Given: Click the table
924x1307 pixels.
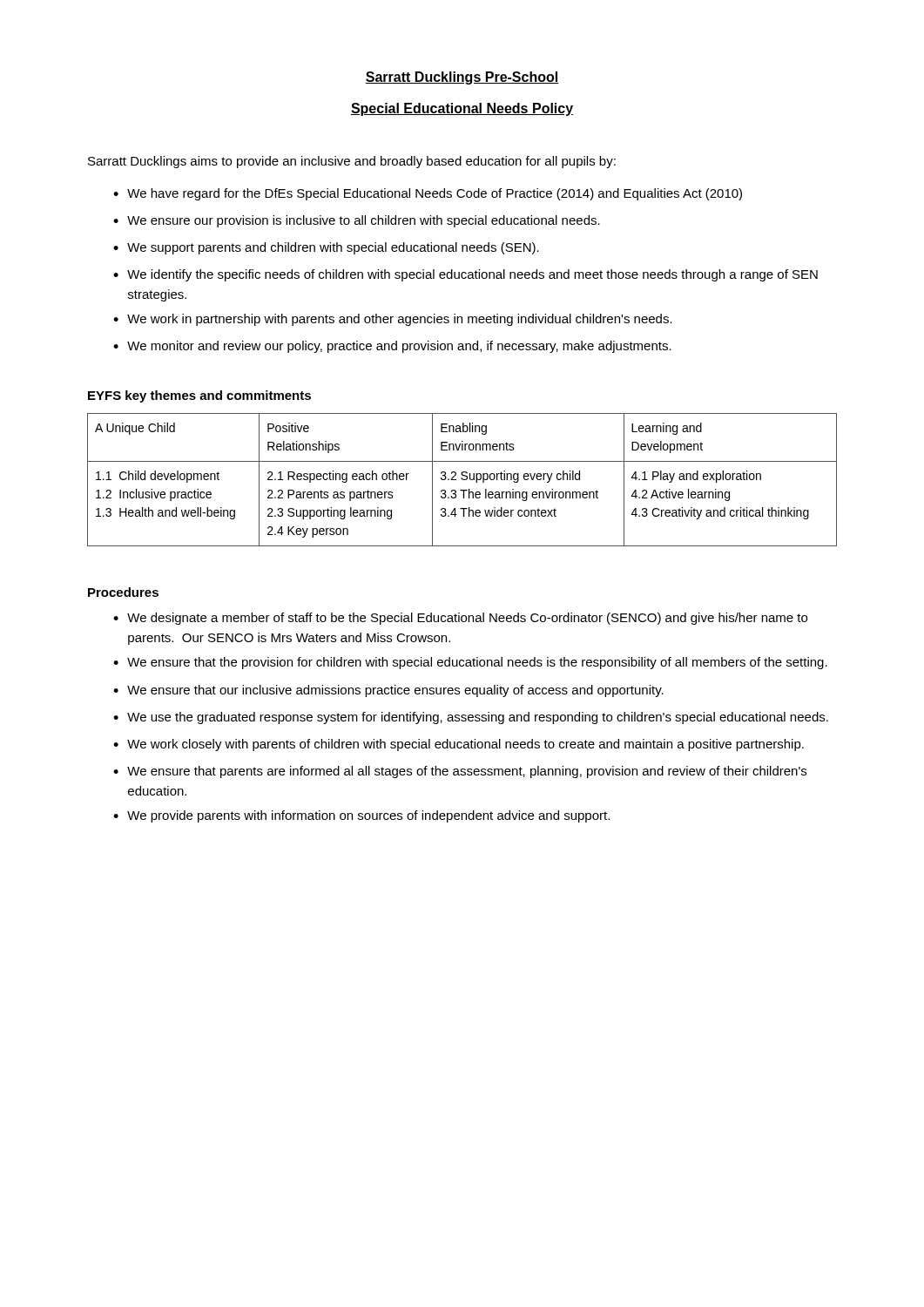Looking at the screenshot, I should click(x=462, y=480).
